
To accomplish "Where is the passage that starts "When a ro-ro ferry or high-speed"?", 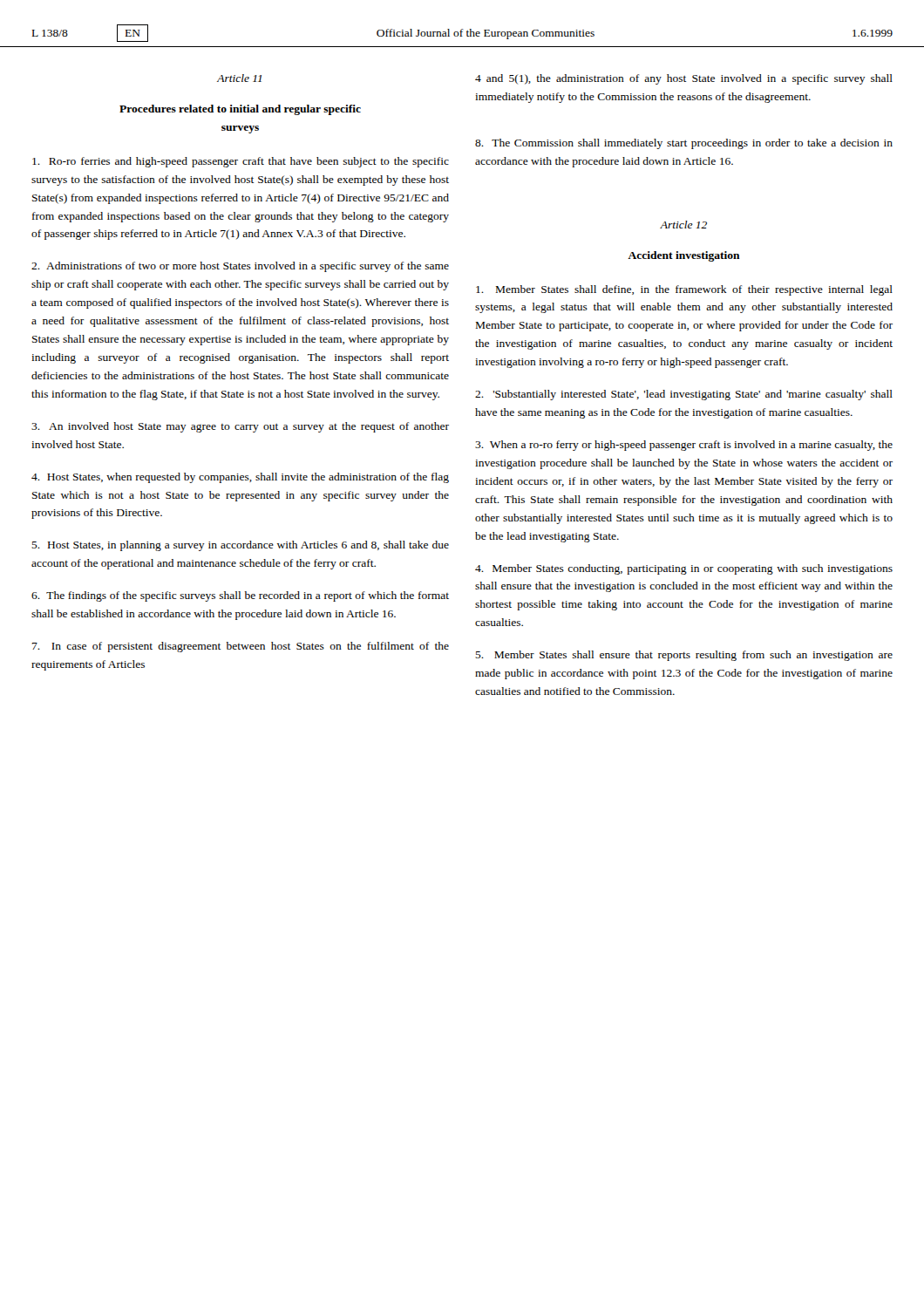I will [x=684, y=490].
